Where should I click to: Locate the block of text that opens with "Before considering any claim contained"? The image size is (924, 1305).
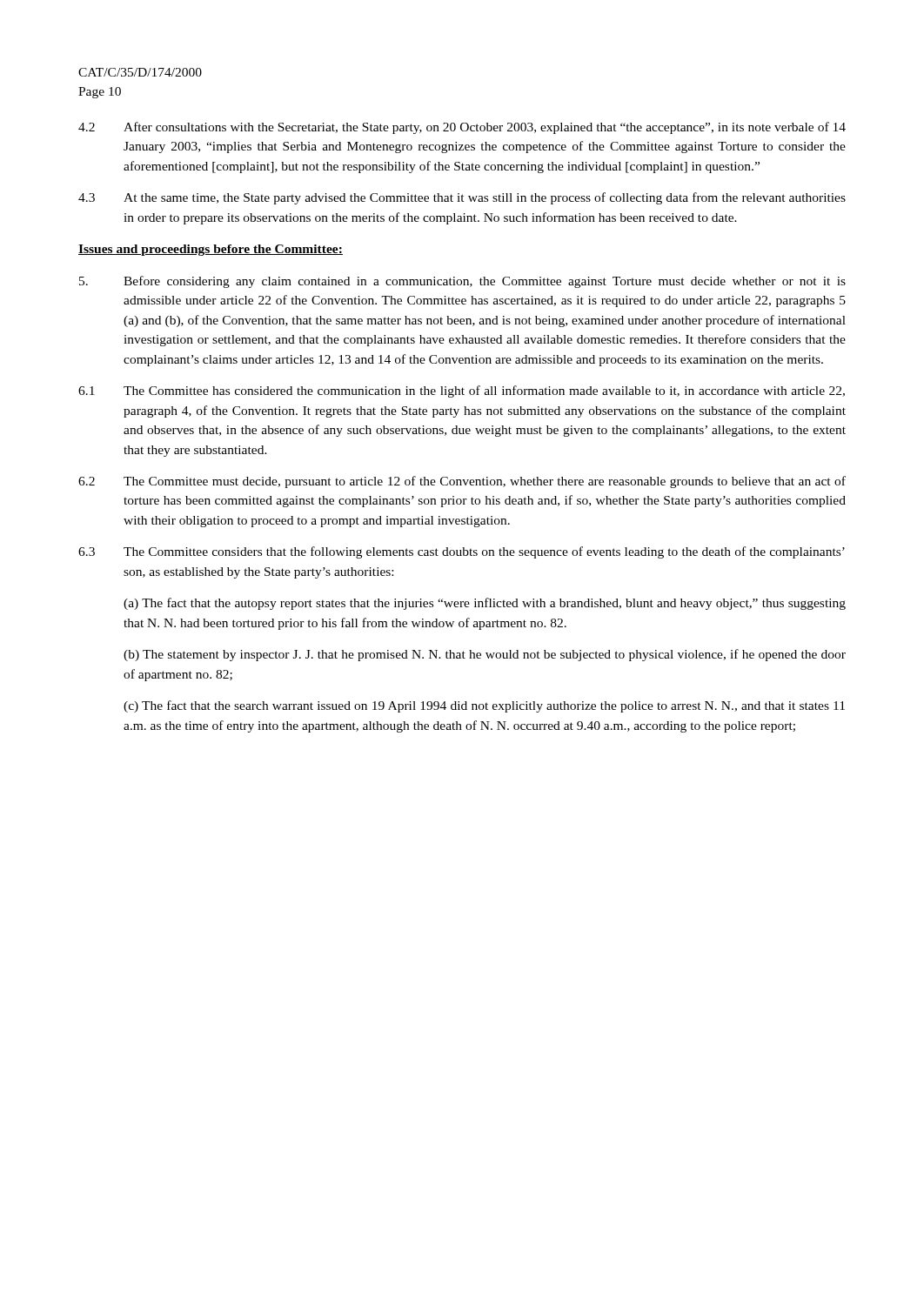pyautogui.click(x=462, y=320)
